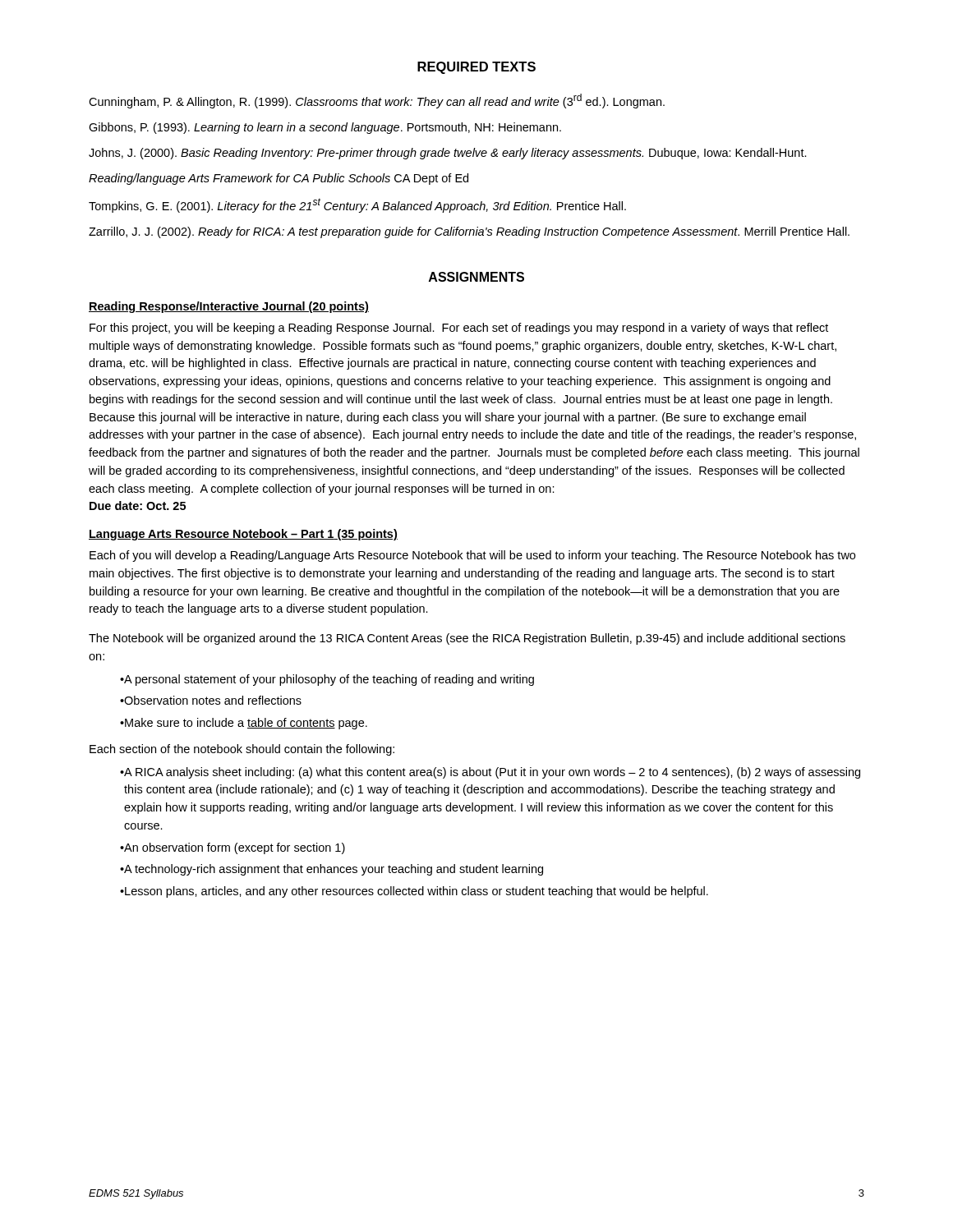Locate the title that says "REQUIRED TEXTS"
The image size is (953, 1232).
pyautogui.click(x=476, y=67)
